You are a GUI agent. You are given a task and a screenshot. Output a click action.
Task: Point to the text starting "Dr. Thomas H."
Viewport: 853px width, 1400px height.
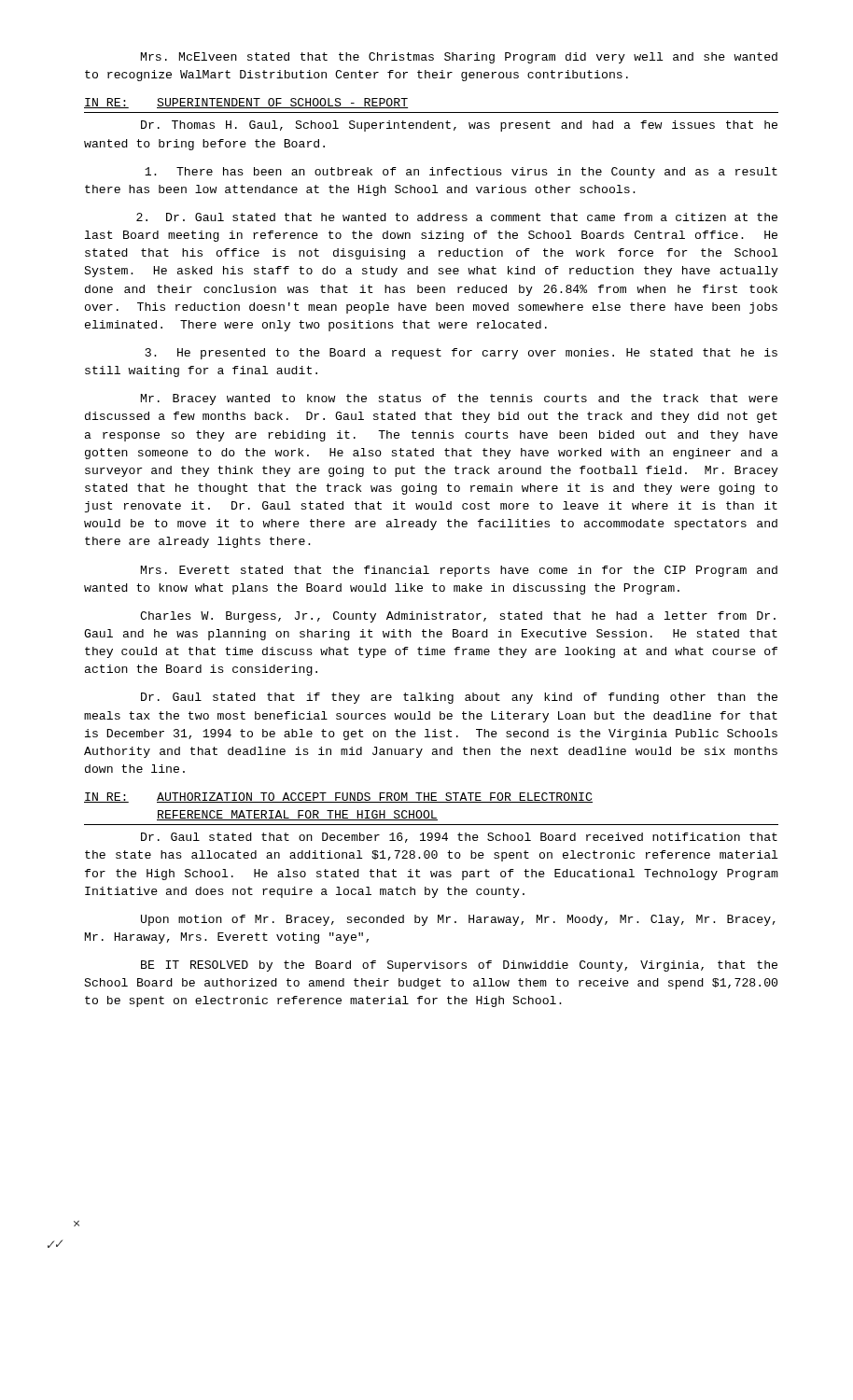point(431,135)
